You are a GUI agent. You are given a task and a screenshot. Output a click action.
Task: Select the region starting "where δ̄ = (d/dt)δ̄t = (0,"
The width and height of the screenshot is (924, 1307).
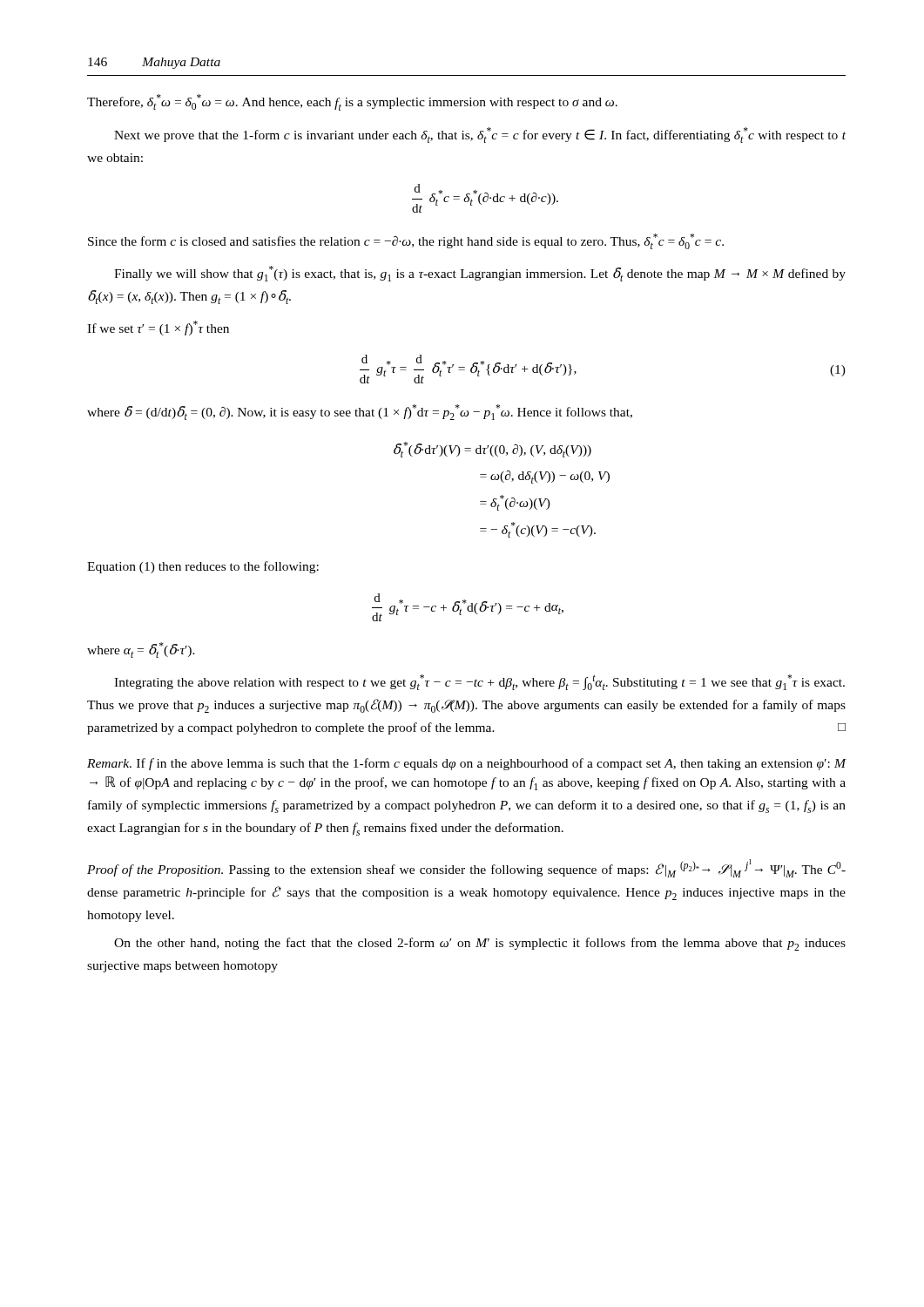pyautogui.click(x=466, y=413)
